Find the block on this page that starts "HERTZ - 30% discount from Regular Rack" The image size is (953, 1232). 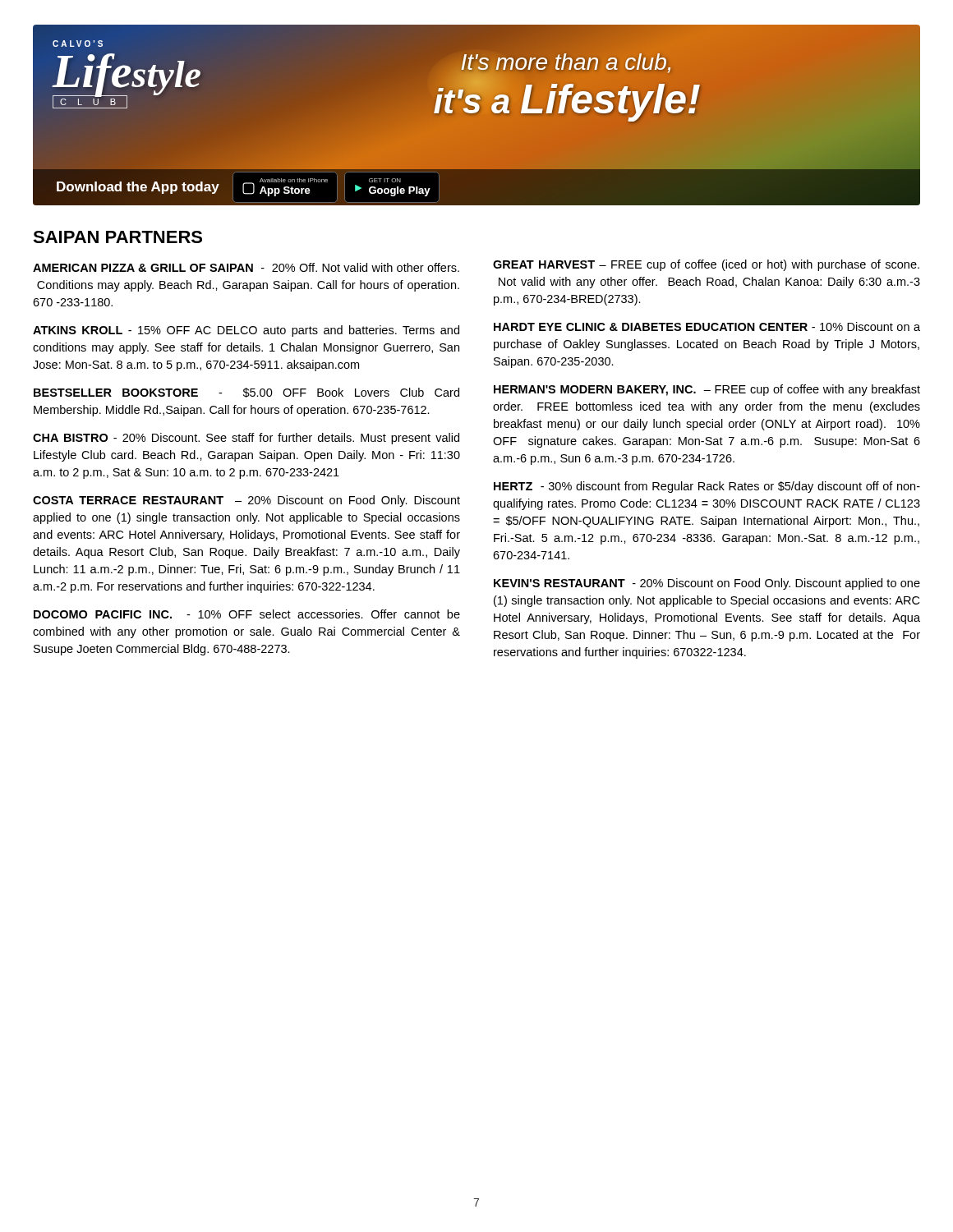(x=707, y=521)
